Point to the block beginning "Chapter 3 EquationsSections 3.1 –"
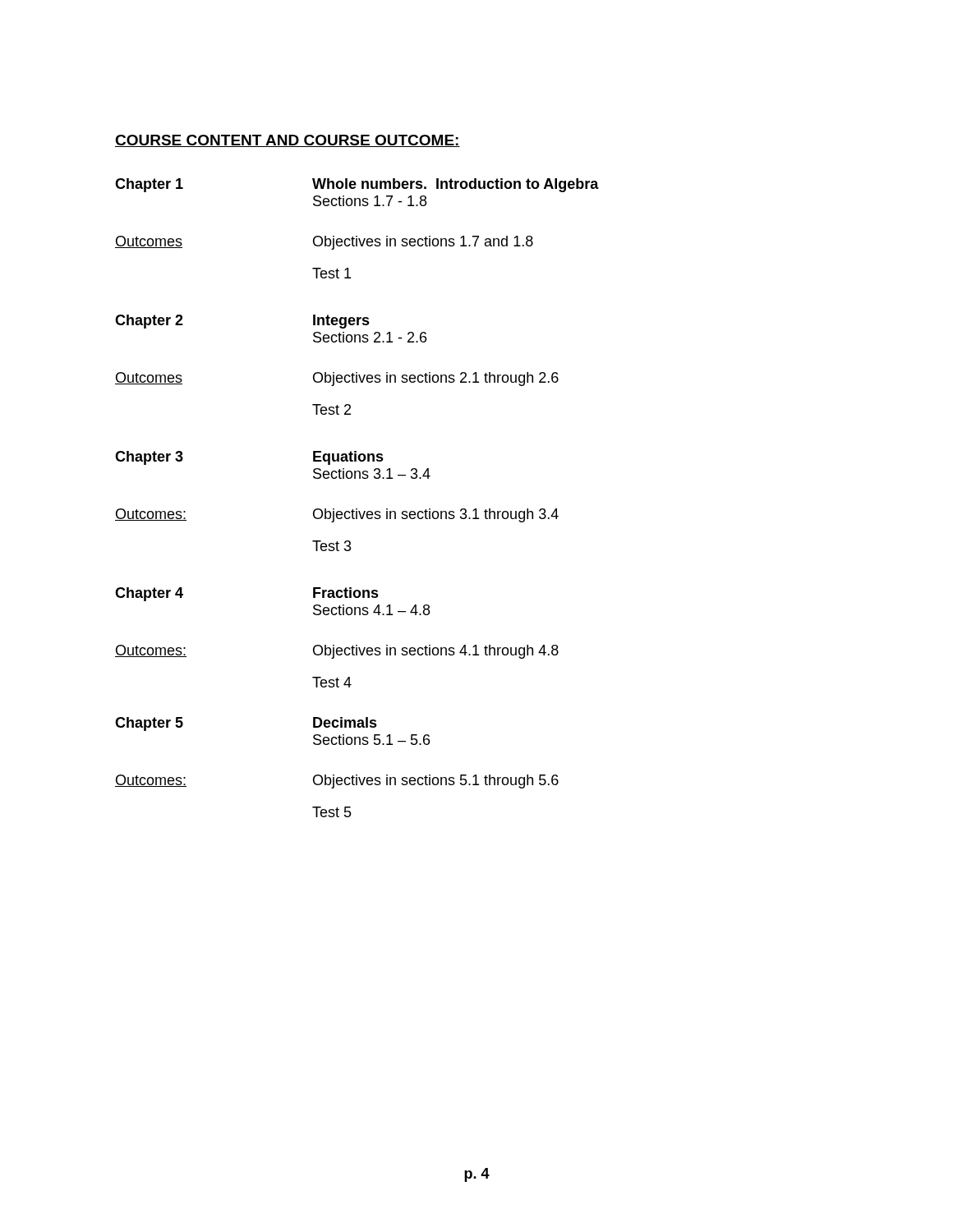The image size is (953, 1232). point(154,458)
